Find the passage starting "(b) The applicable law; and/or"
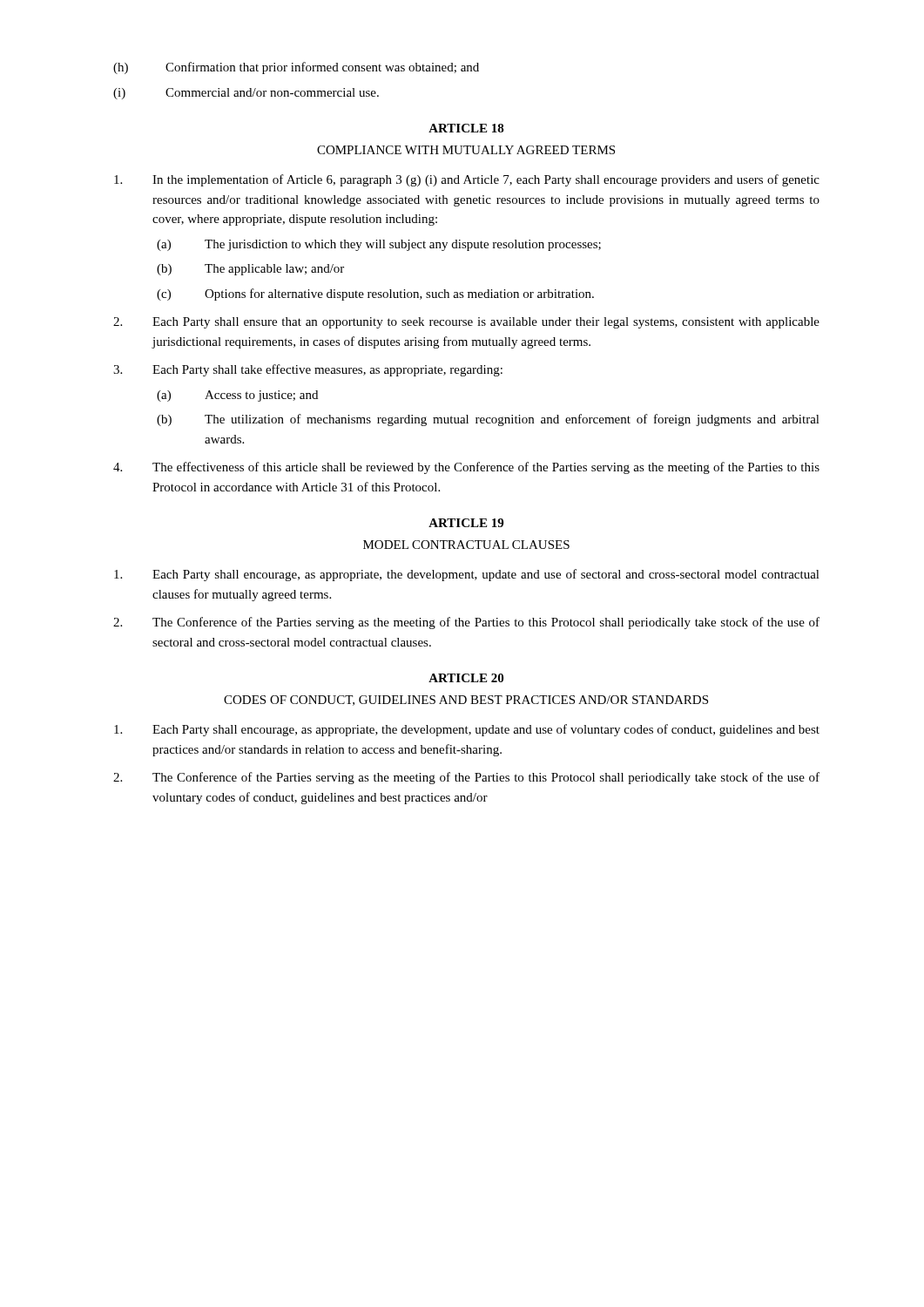This screenshot has width=924, height=1307. pyautogui.click(x=250, y=270)
